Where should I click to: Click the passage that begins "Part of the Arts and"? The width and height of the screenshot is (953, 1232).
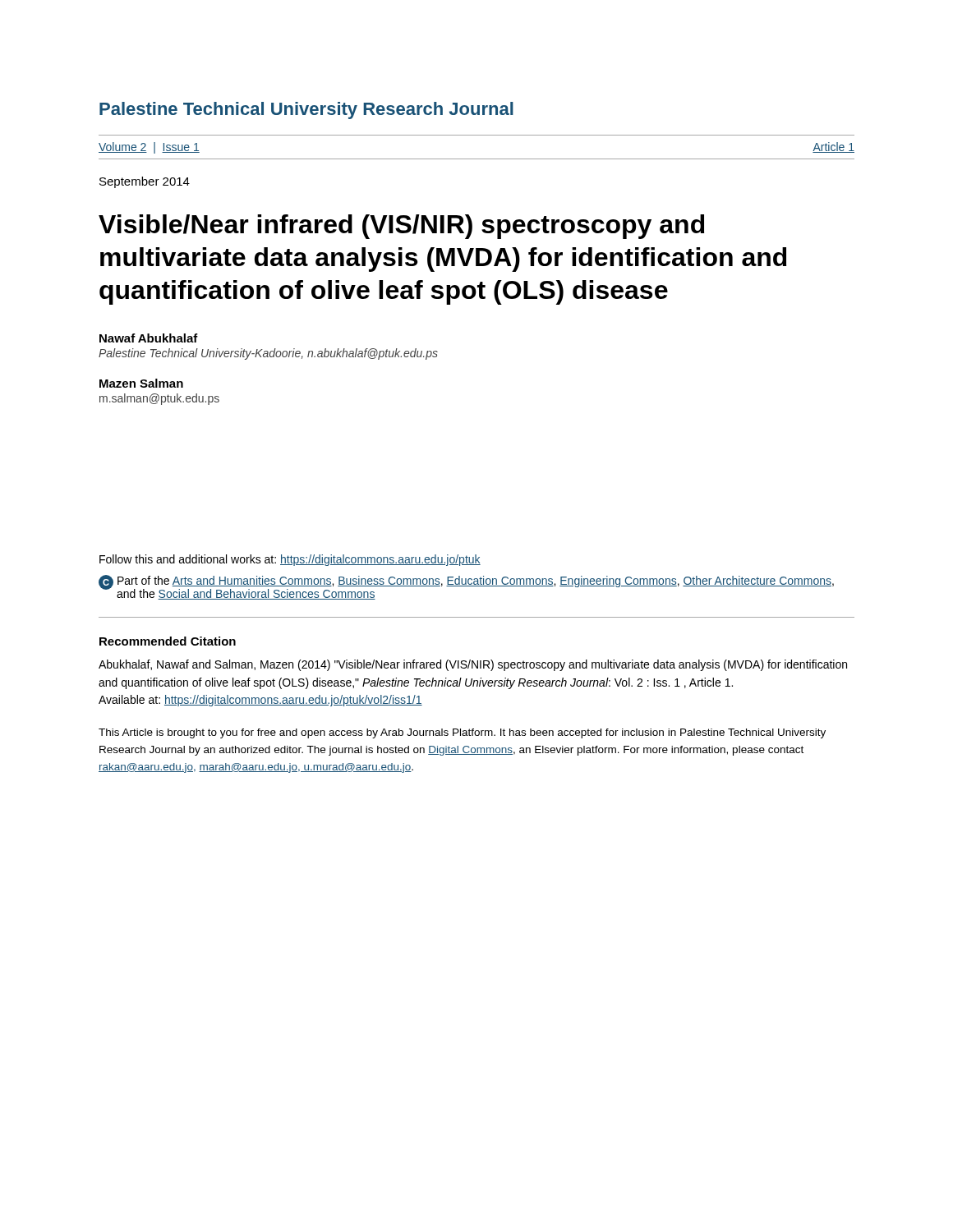(x=476, y=587)
